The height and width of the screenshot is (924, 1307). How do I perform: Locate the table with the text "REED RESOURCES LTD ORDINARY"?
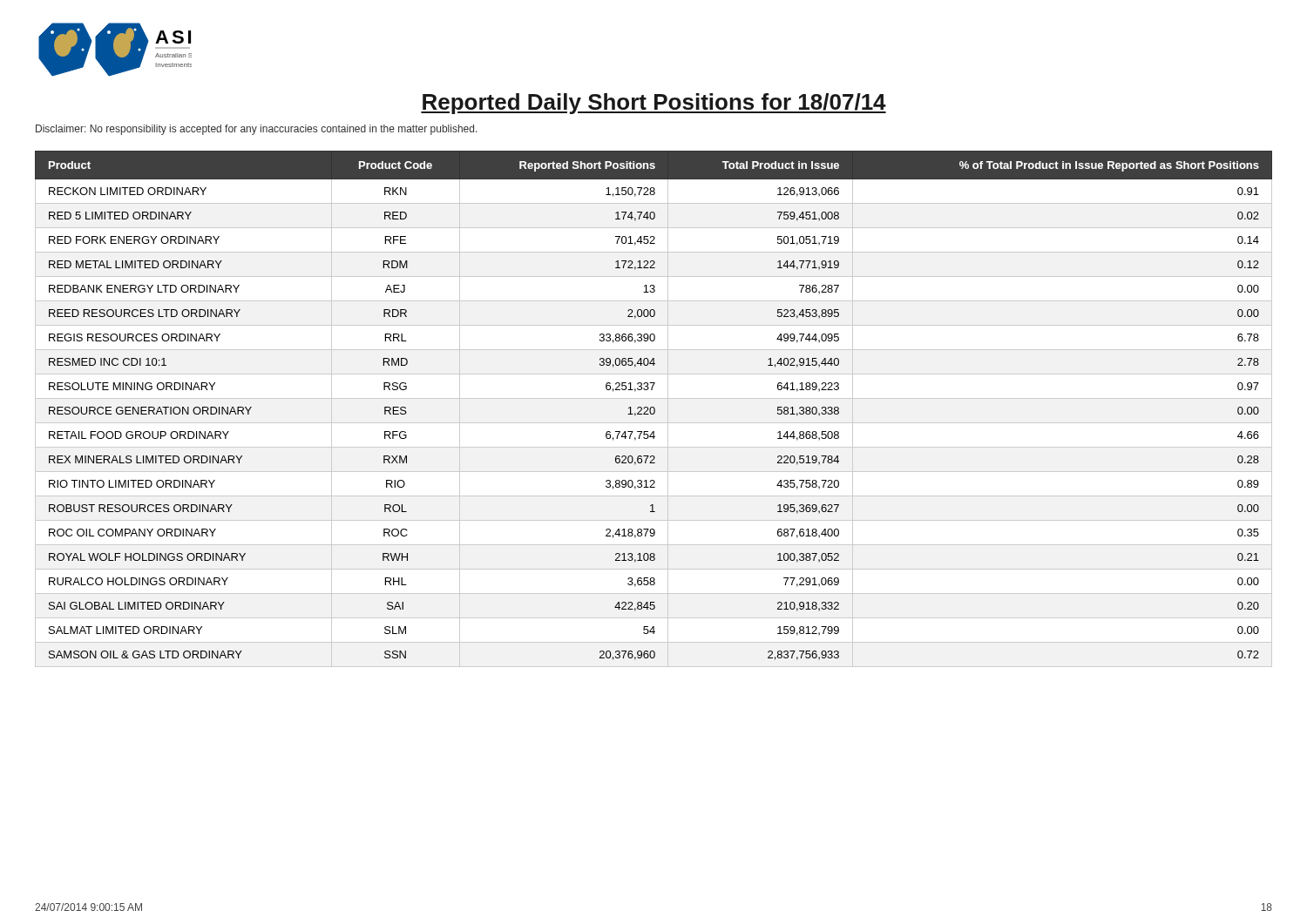pos(654,409)
